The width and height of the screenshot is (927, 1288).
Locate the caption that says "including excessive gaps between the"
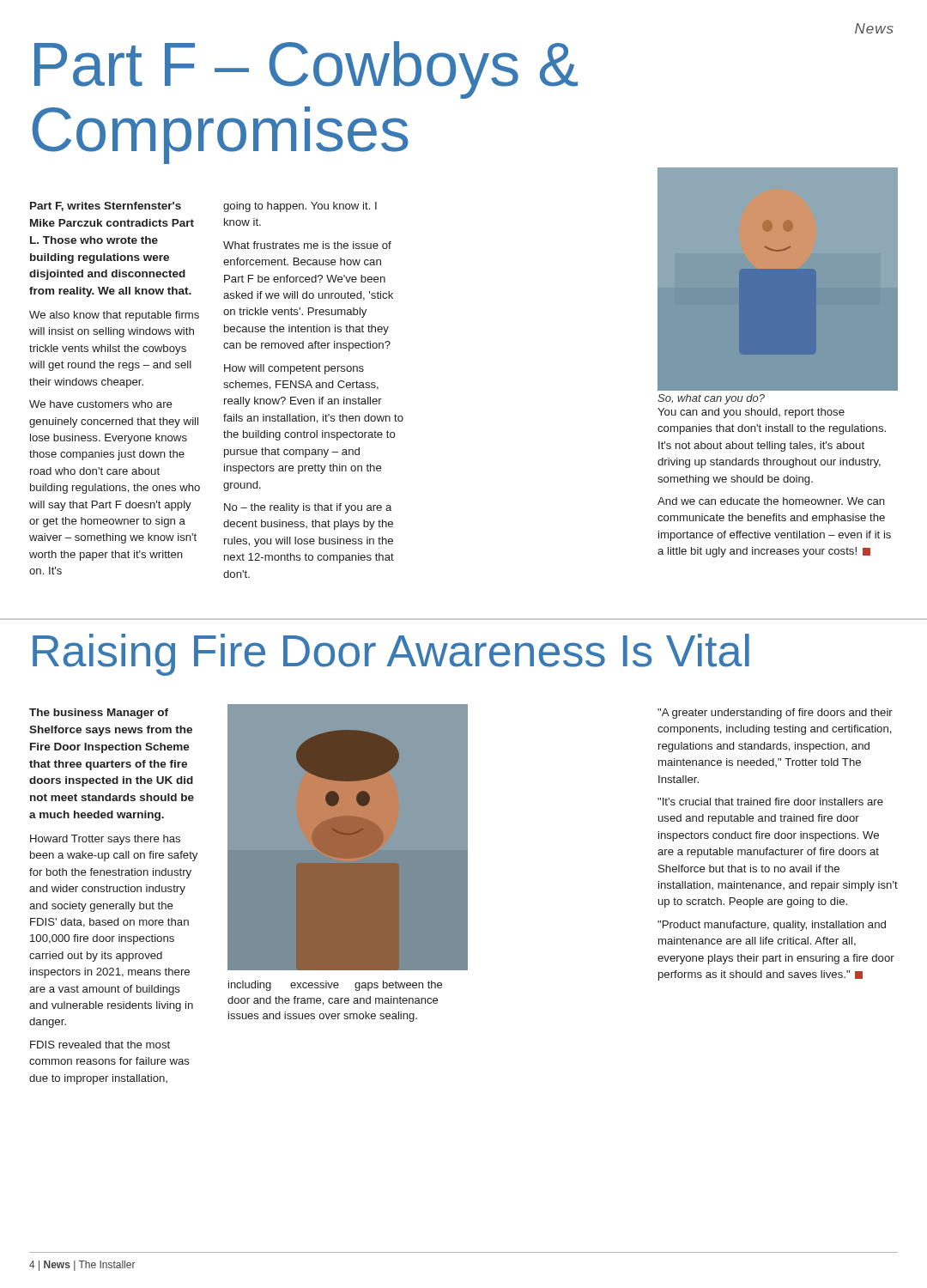coord(335,1000)
